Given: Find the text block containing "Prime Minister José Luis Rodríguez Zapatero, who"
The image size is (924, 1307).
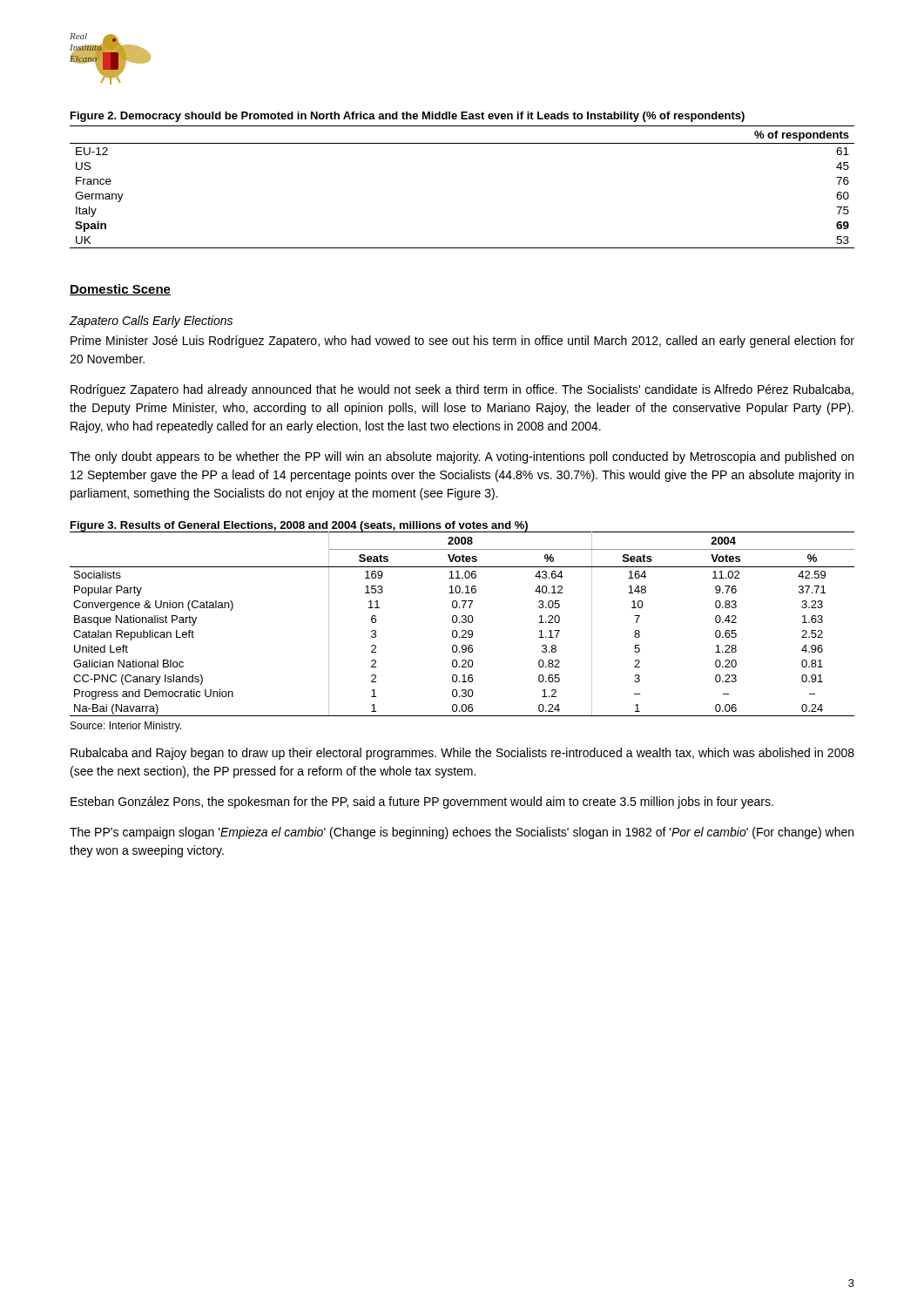Looking at the screenshot, I should pos(462,350).
